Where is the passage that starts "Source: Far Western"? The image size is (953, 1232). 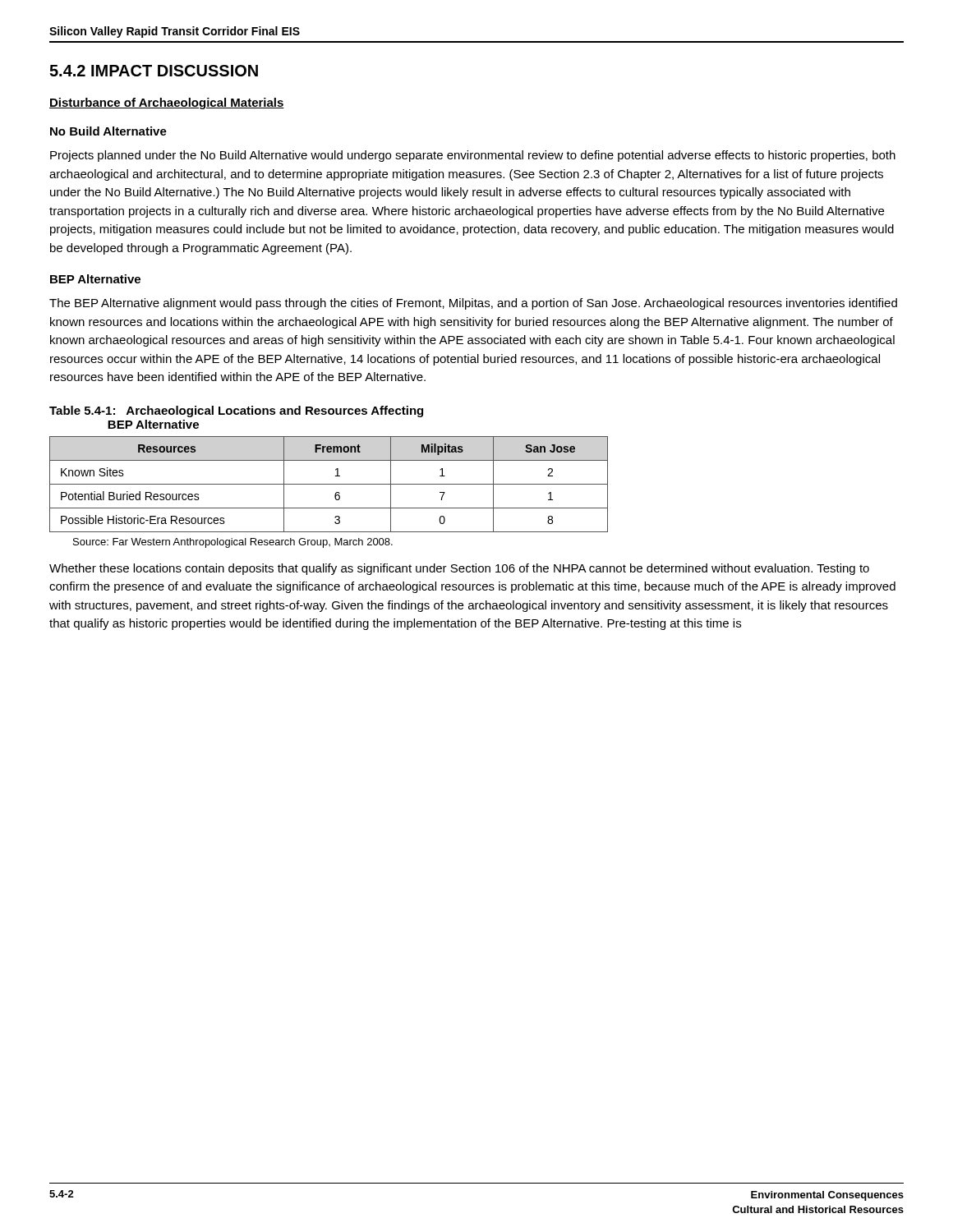(x=233, y=541)
